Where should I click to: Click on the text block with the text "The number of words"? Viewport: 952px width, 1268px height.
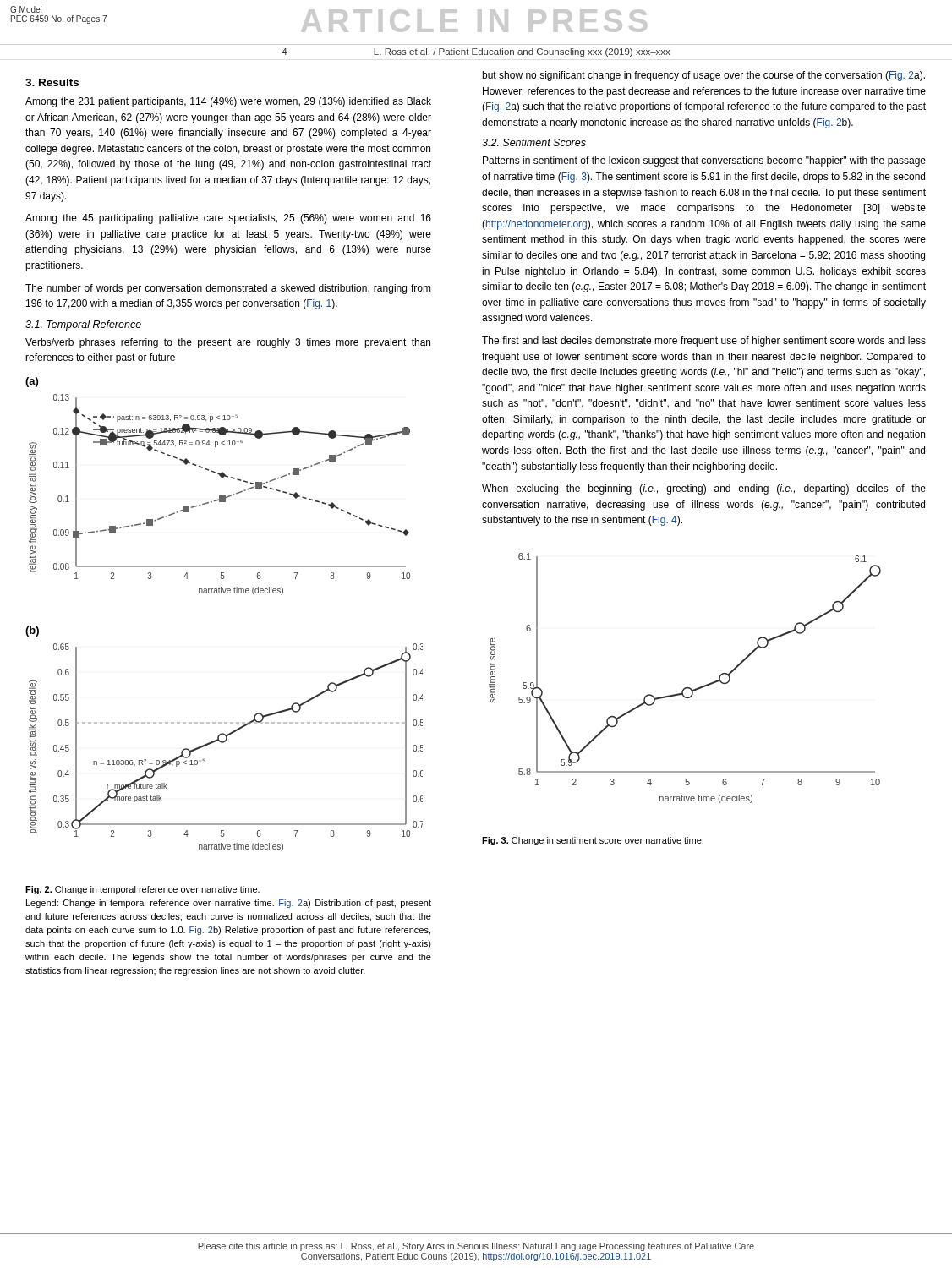tap(228, 296)
